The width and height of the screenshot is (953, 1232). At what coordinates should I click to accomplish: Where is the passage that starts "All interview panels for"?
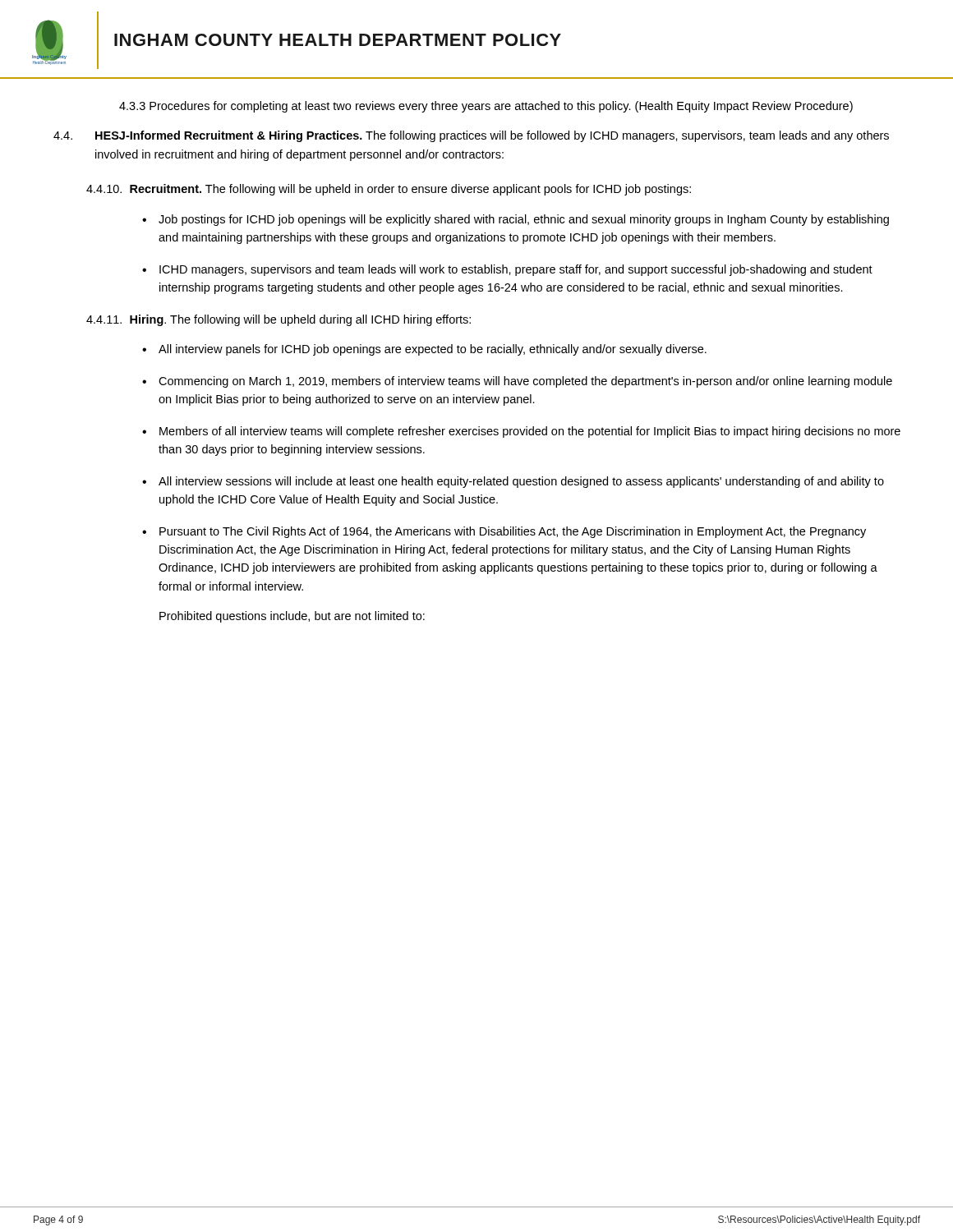click(433, 349)
